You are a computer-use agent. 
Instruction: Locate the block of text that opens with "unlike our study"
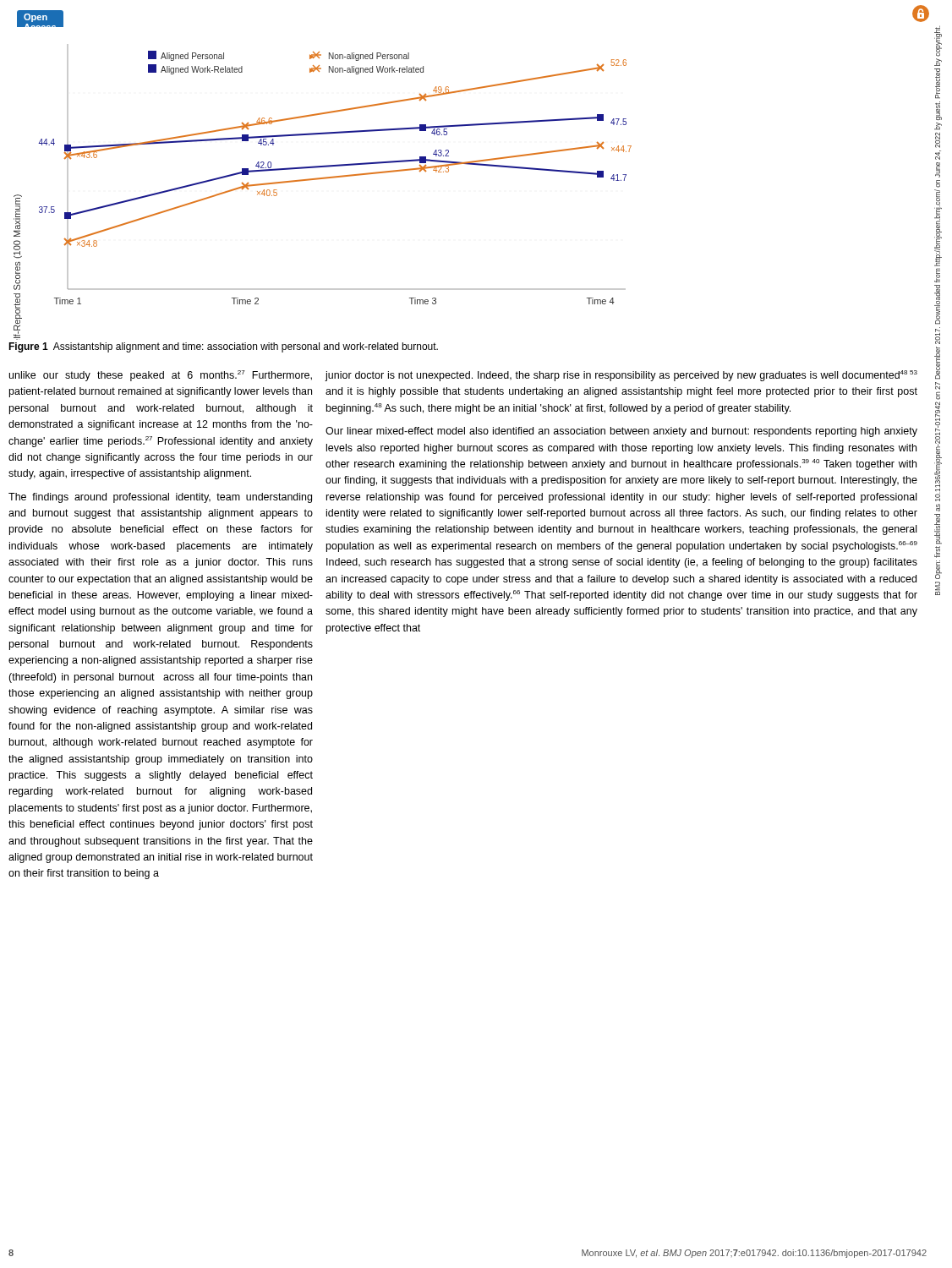tap(161, 625)
